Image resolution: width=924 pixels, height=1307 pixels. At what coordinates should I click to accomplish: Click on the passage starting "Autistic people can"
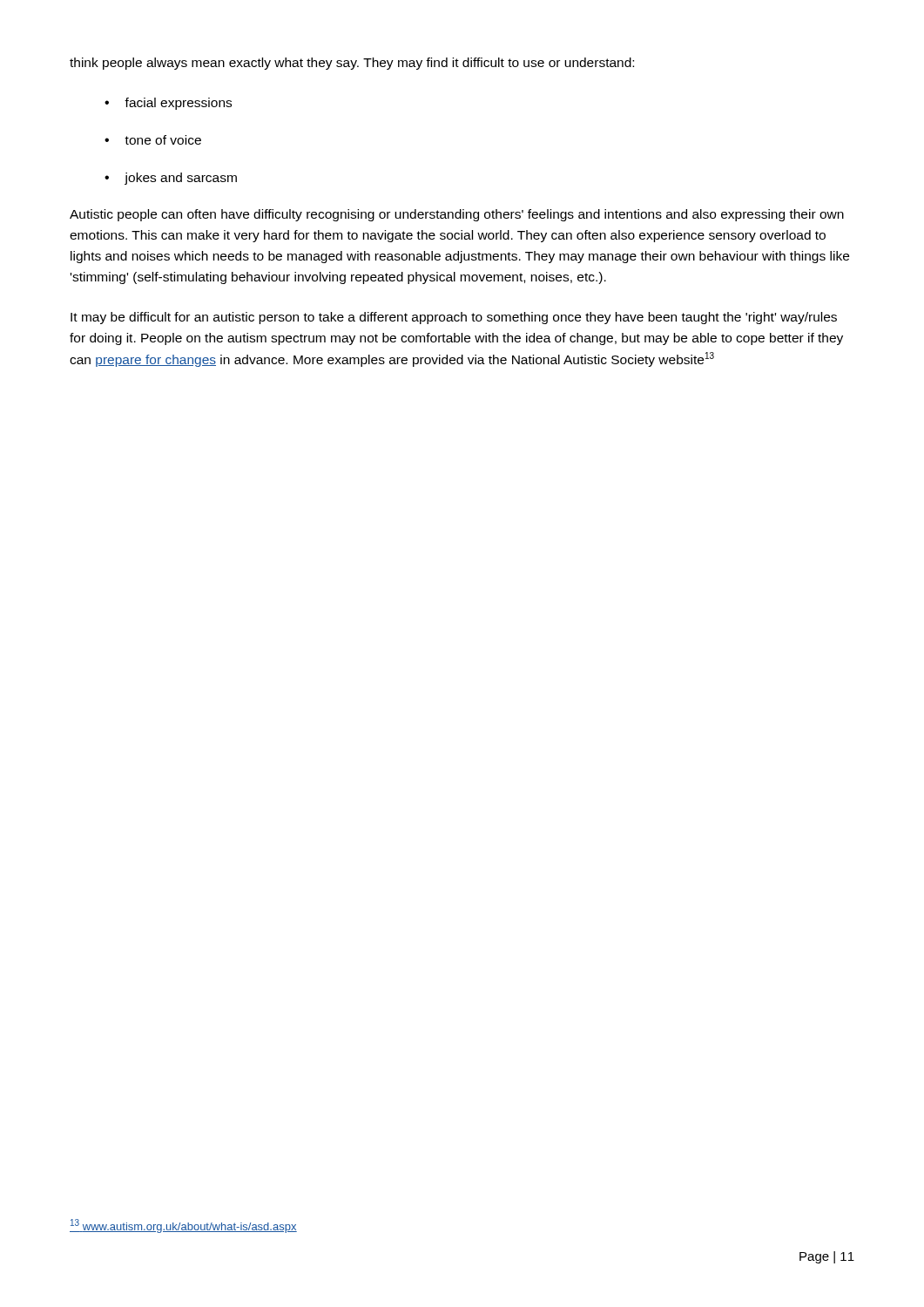(460, 246)
